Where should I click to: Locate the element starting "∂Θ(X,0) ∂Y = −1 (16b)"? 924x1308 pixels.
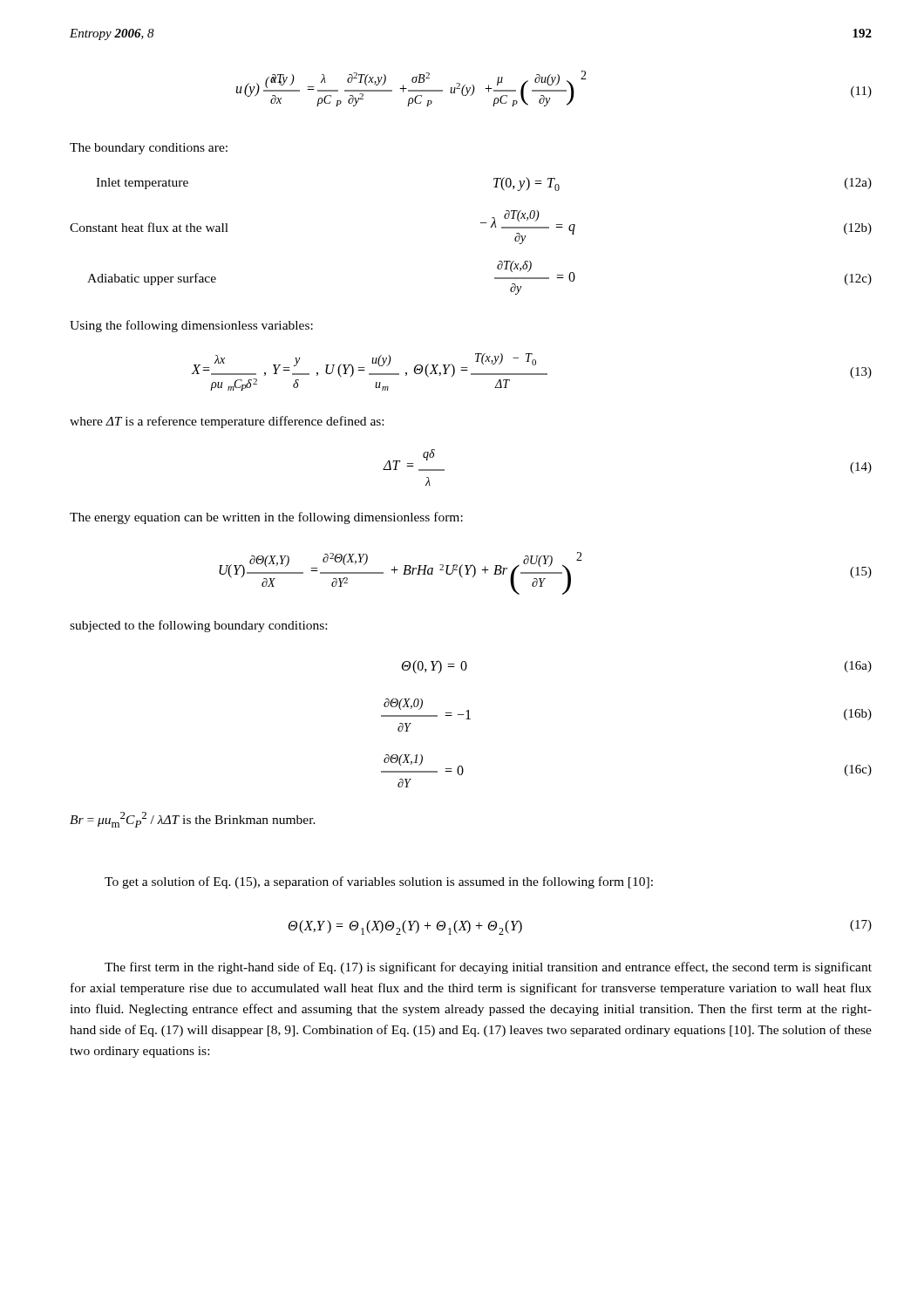pyautogui.click(x=411, y=708)
